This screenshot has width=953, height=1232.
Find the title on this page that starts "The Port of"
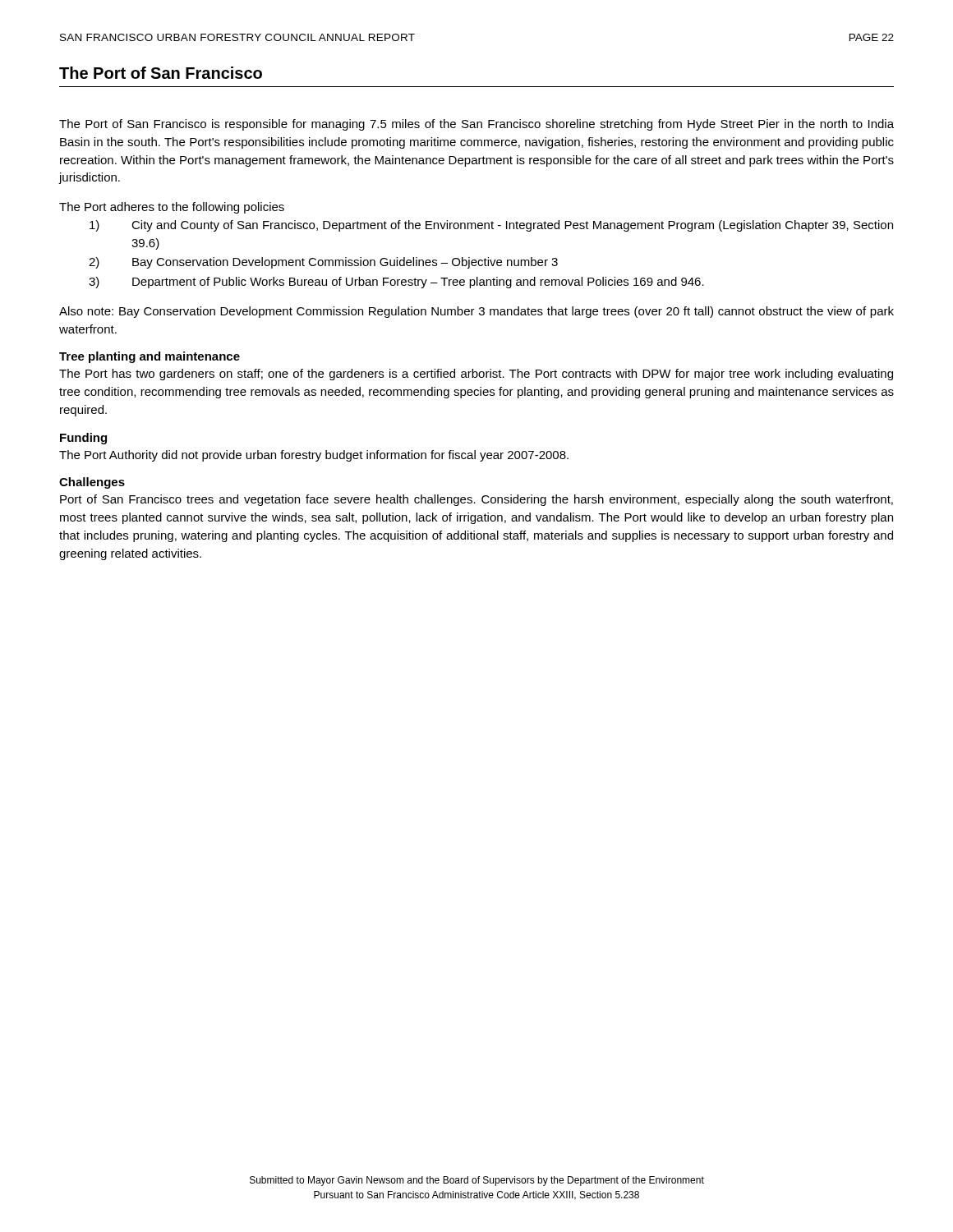[476, 76]
